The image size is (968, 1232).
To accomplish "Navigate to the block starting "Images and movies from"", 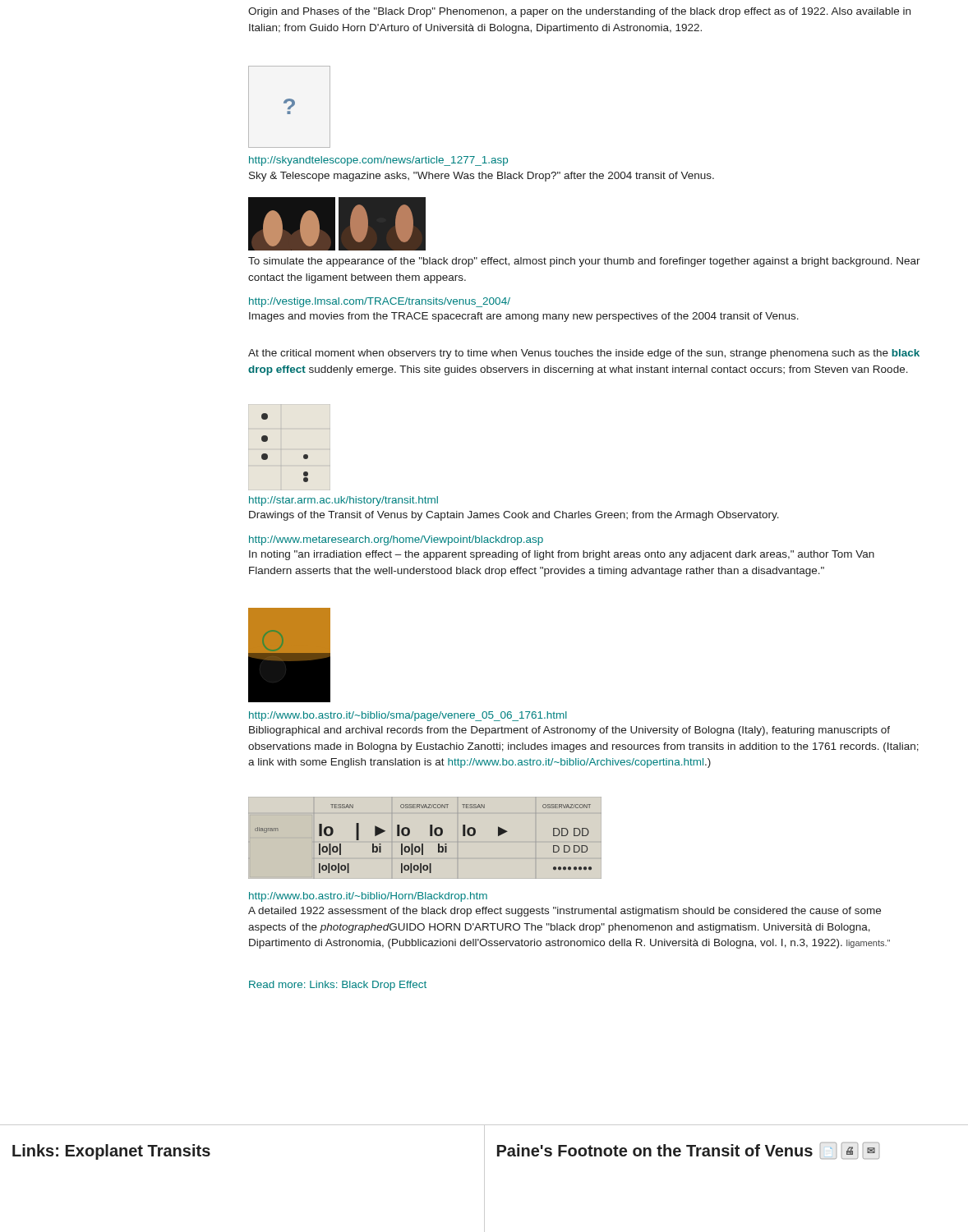I will [524, 316].
